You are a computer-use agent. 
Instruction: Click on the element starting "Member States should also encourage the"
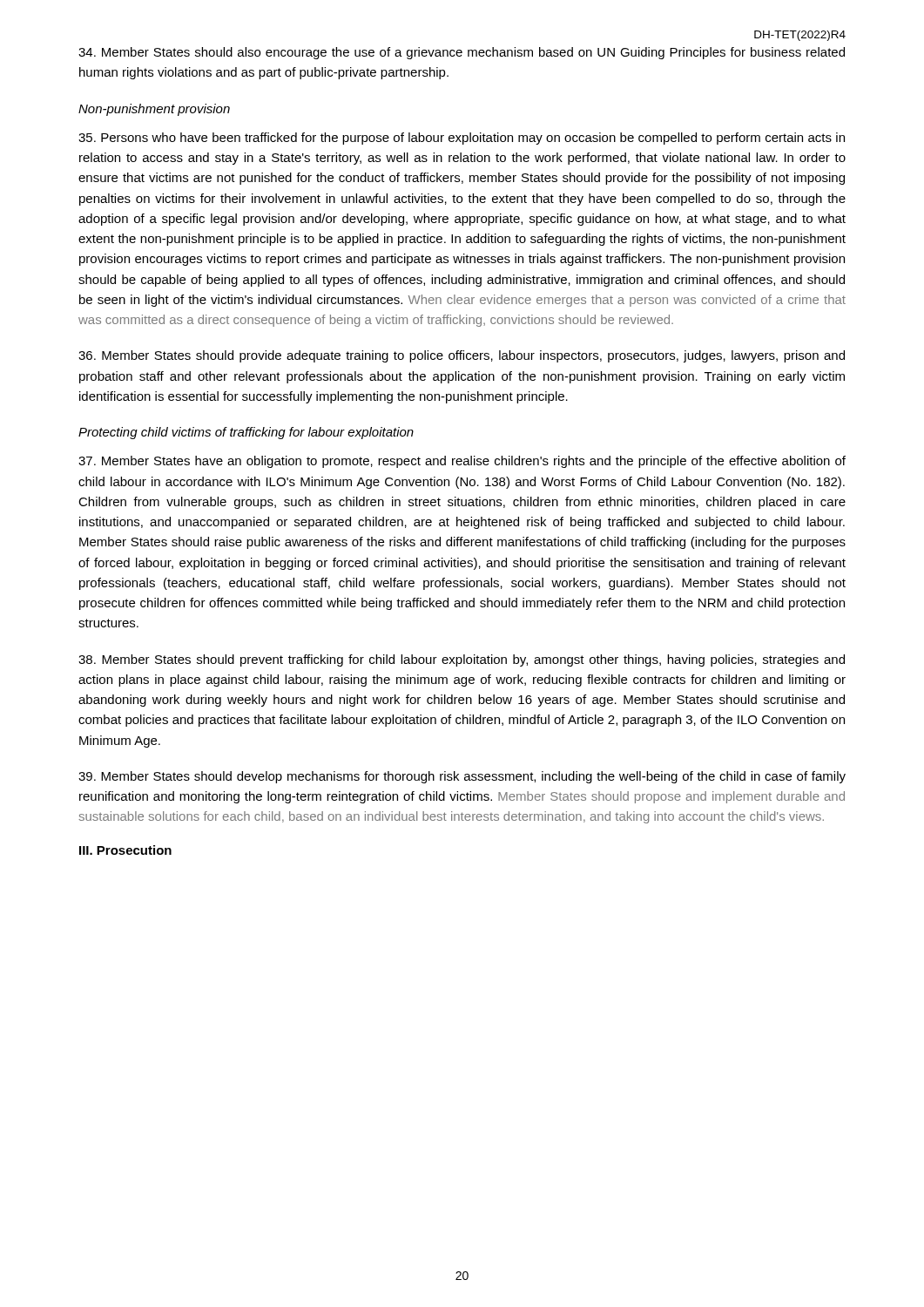462,62
